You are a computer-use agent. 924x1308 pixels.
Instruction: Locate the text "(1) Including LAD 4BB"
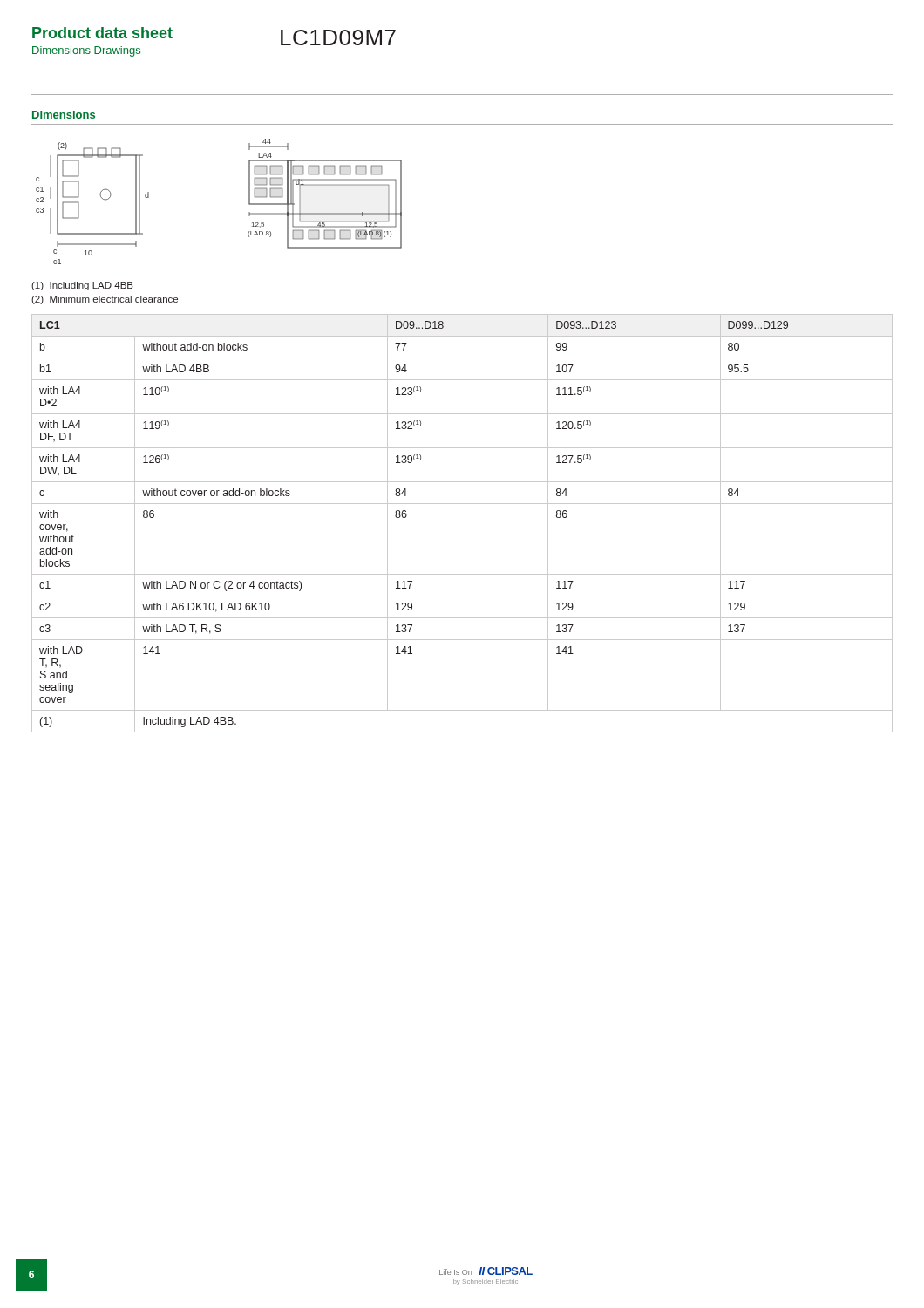[x=82, y=285]
